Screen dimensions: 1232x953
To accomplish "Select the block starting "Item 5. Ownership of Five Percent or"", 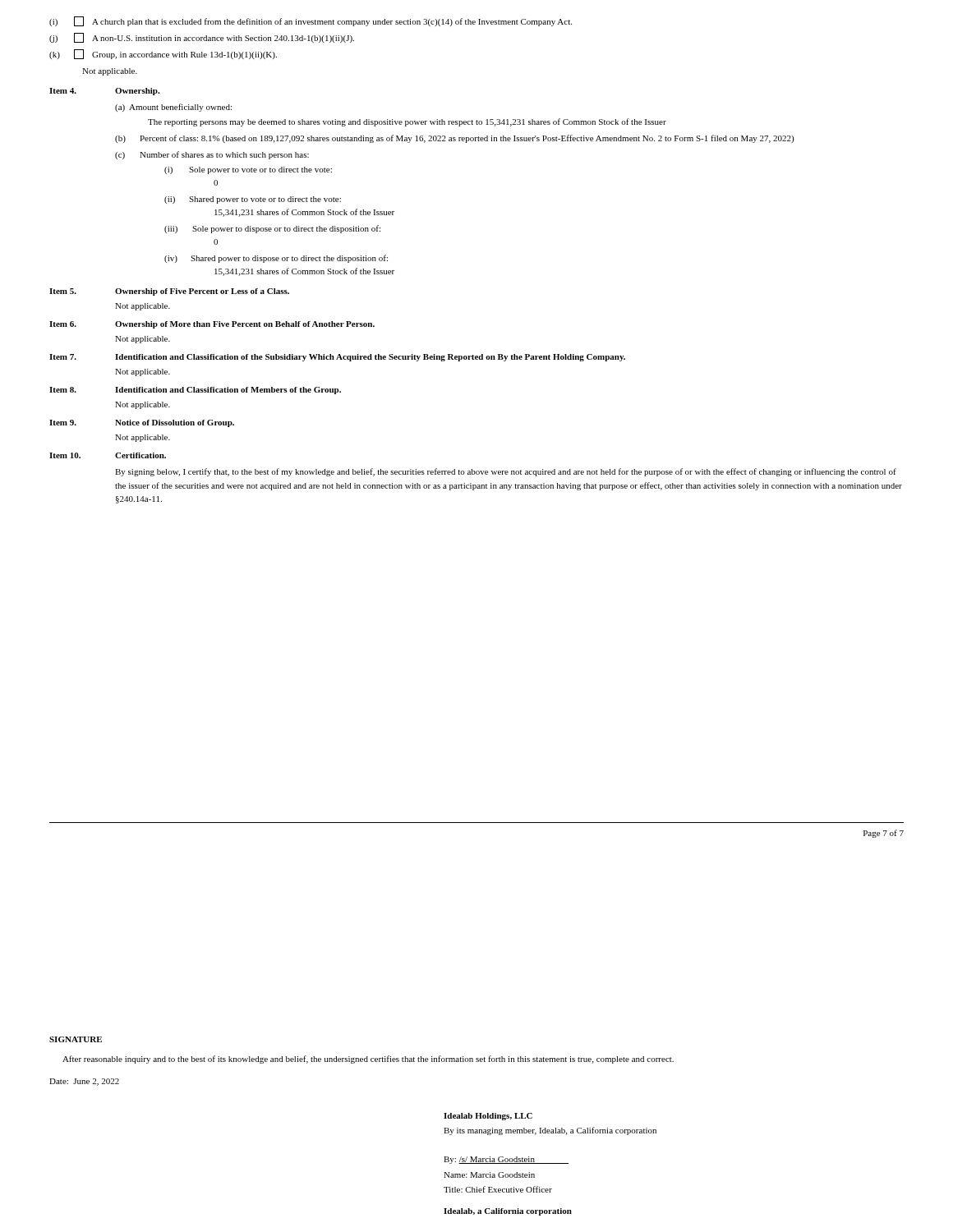I will [x=169, y=291].
